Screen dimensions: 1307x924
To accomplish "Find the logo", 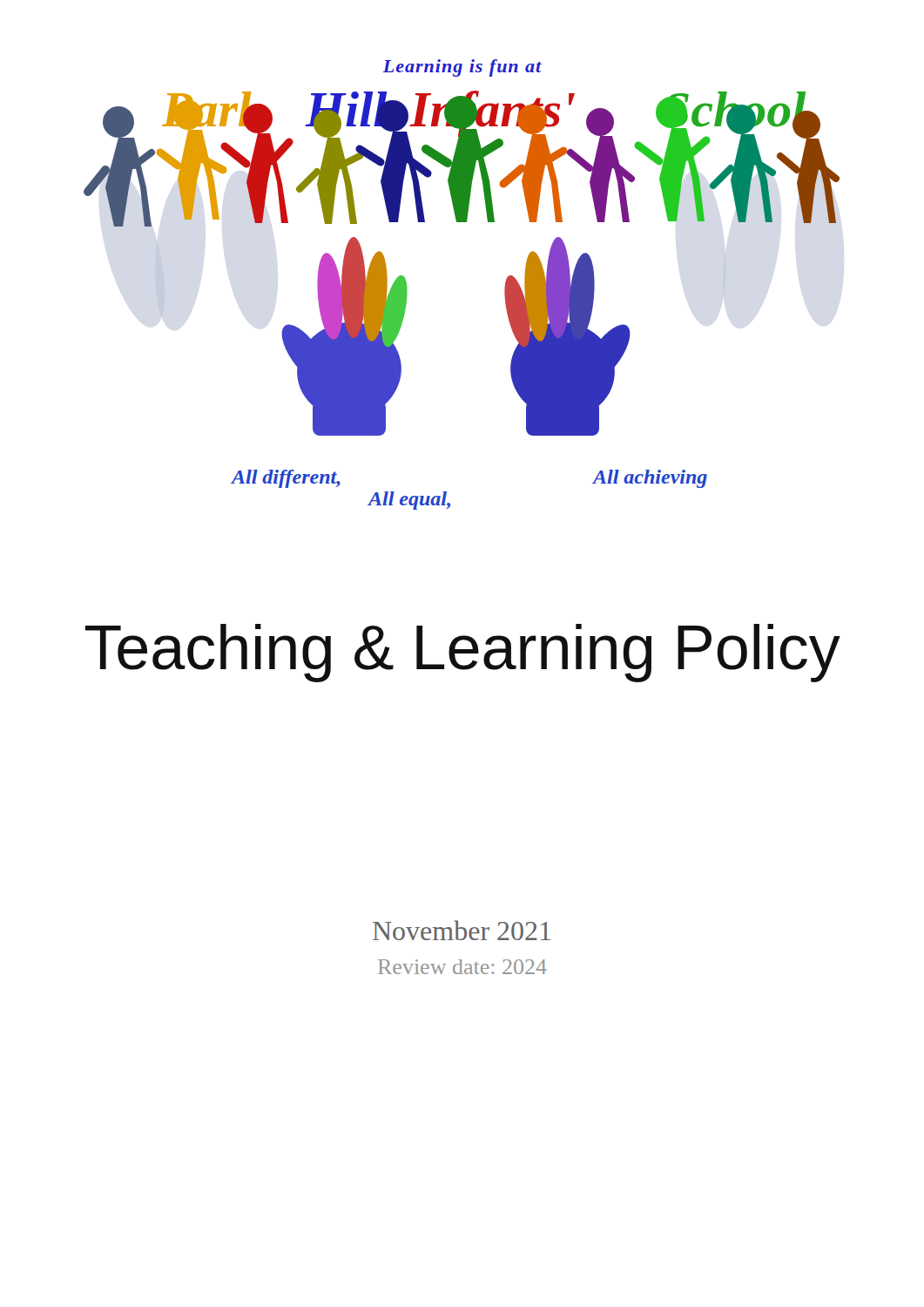I will 462,309.
